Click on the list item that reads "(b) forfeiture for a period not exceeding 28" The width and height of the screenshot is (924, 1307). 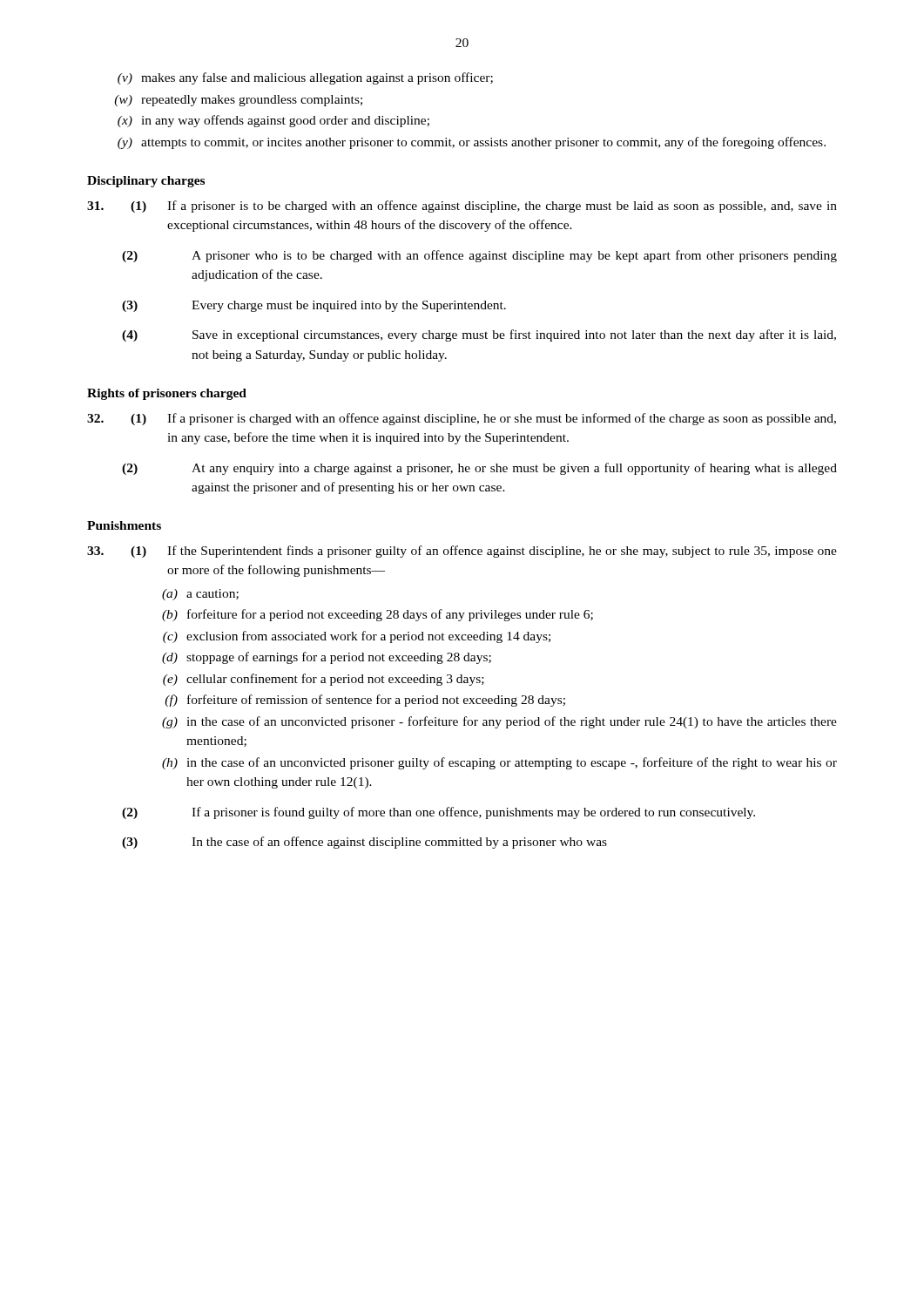tap(488, 615)
